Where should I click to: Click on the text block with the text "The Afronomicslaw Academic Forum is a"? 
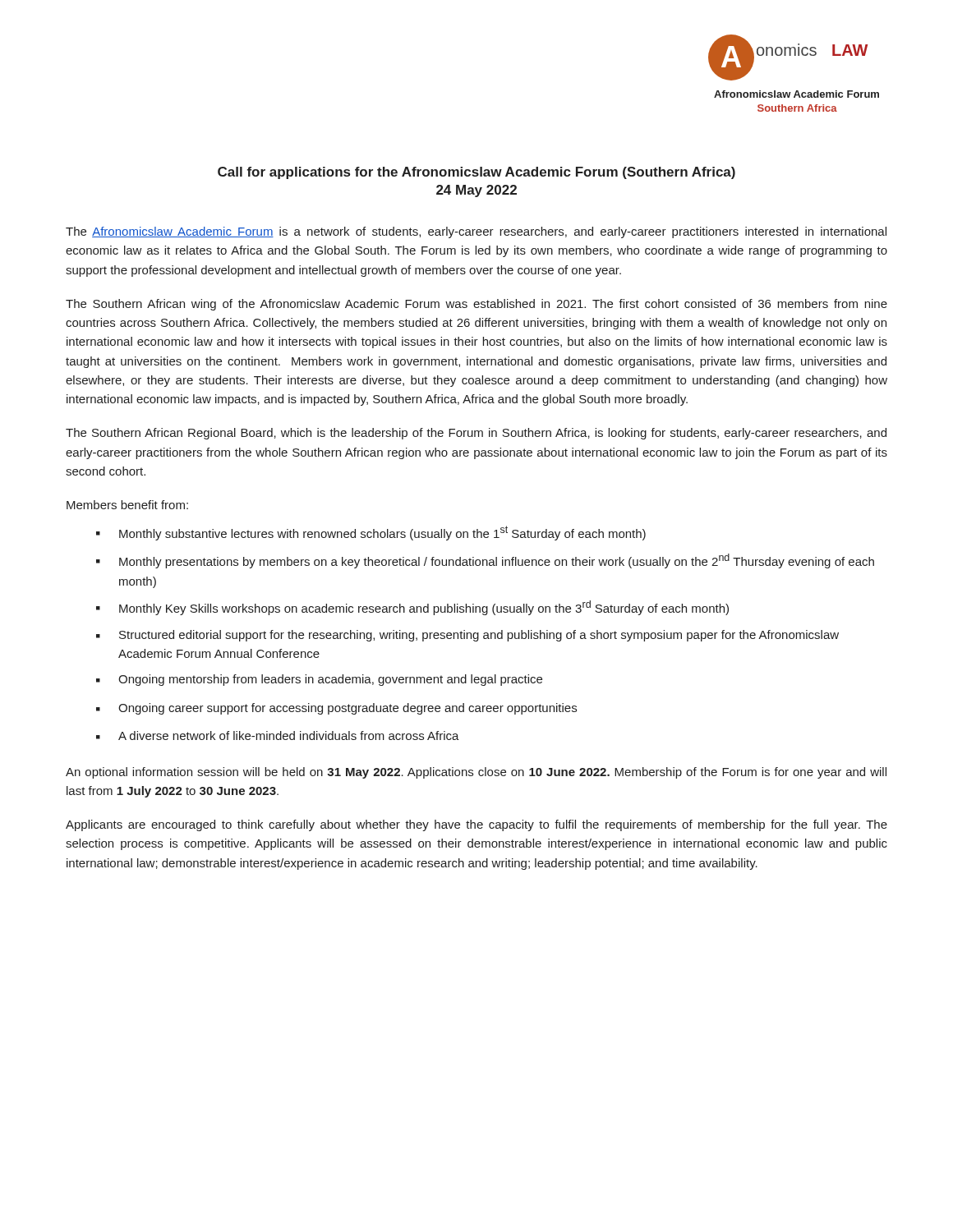pos(476,250)
